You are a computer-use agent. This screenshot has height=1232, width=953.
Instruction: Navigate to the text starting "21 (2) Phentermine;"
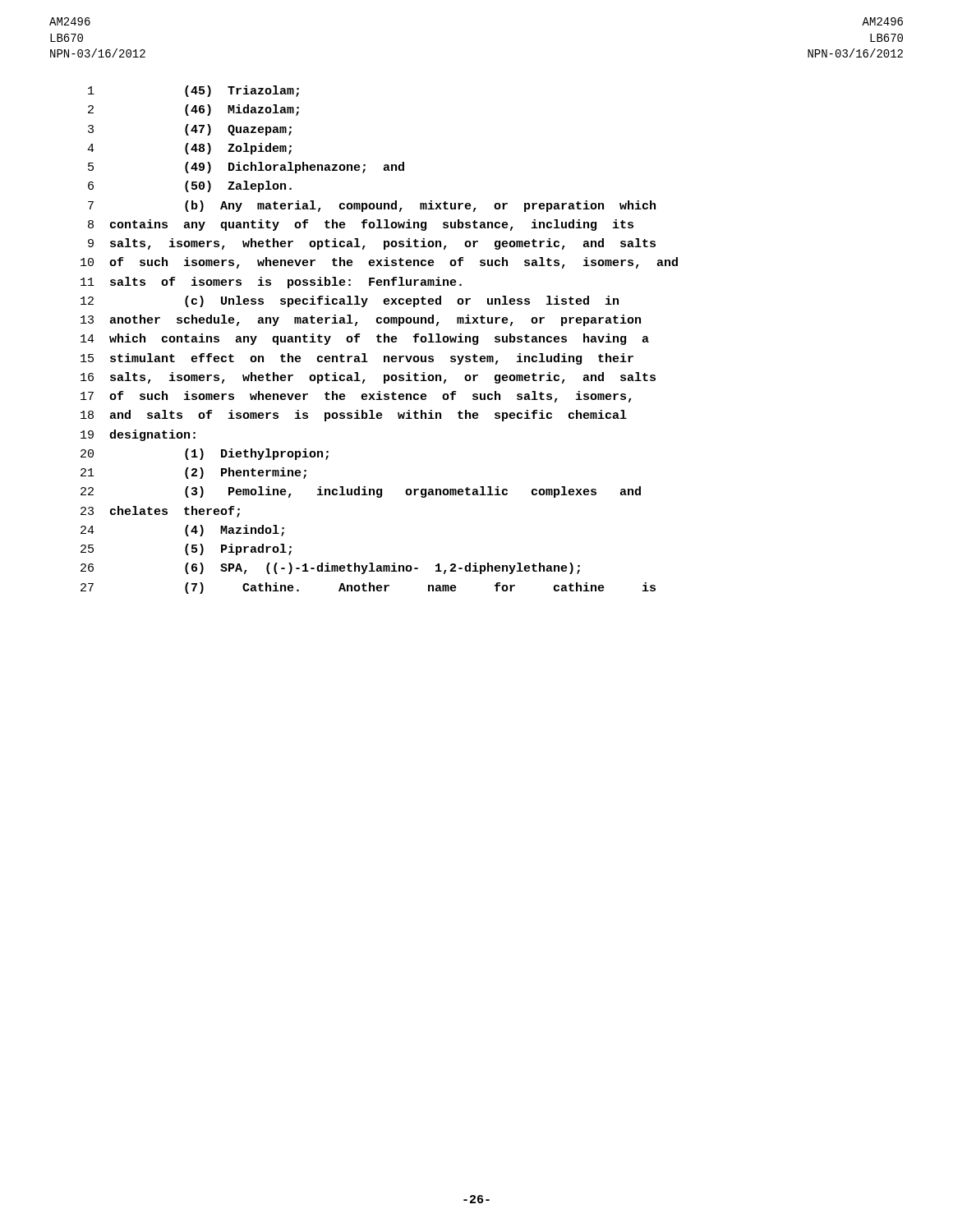pos(193,473)
